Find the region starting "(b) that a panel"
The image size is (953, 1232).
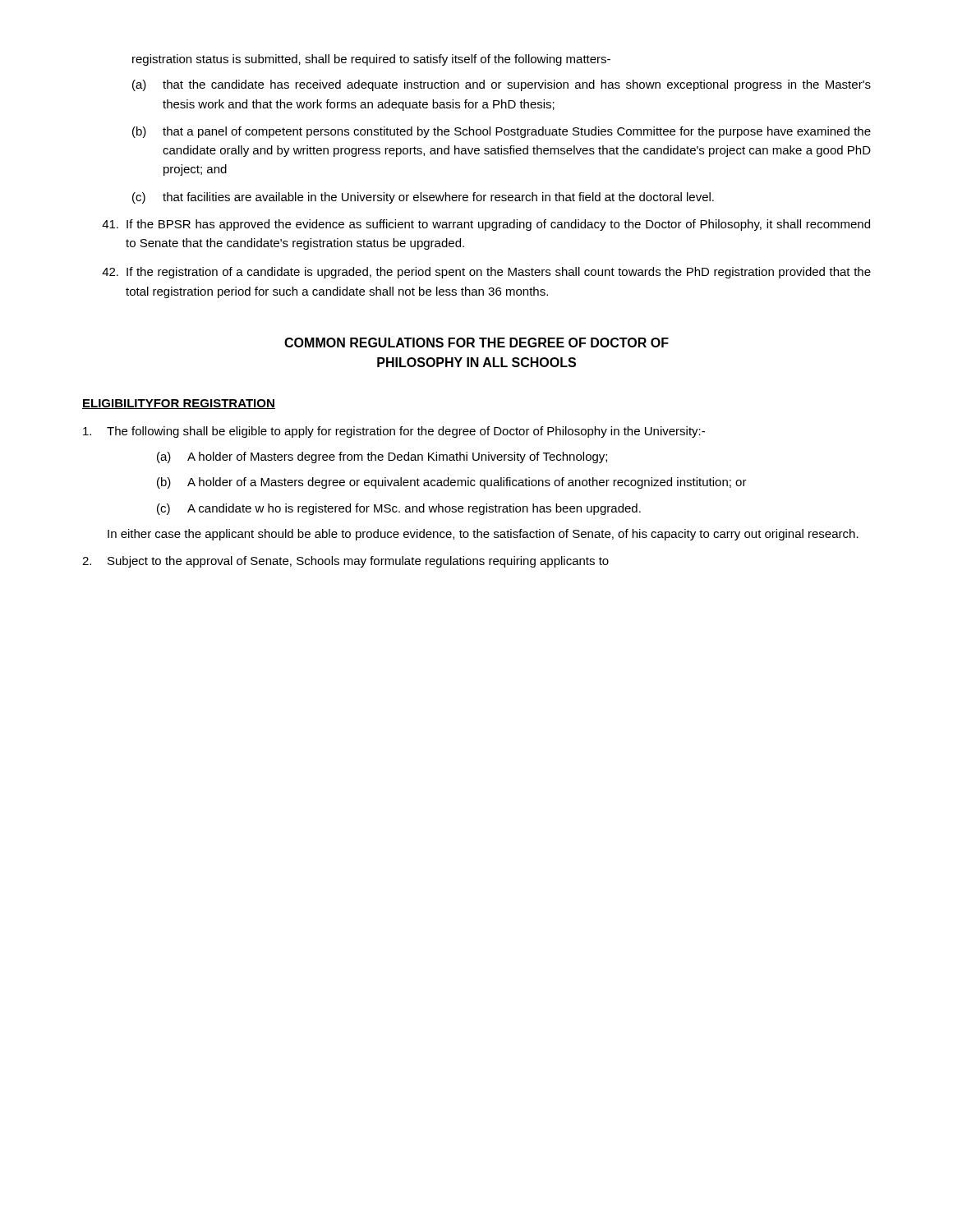click(x=501, y=150)
